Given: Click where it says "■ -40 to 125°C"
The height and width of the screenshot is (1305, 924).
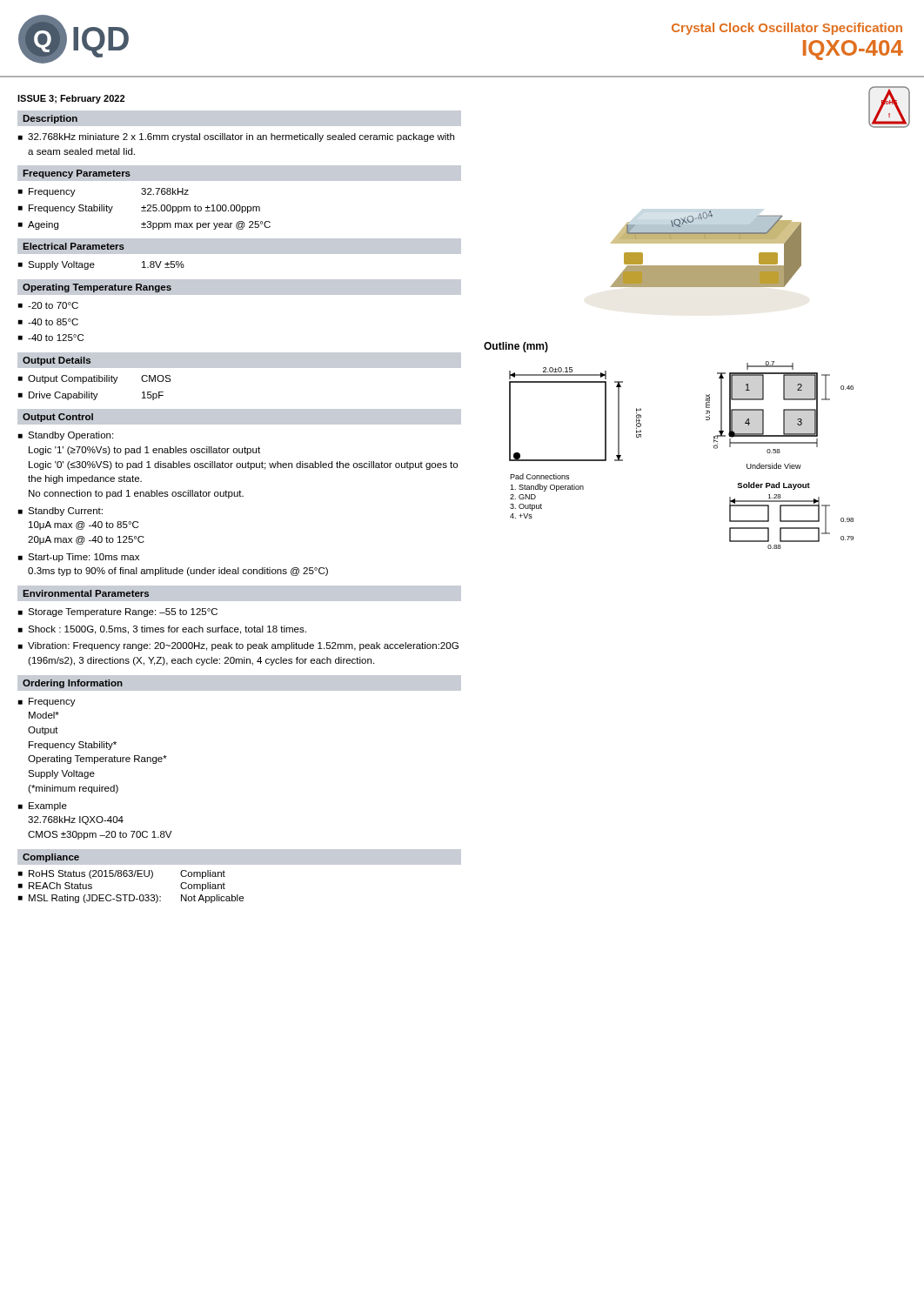Looking at the screenshot, I should tap(51, 338).
